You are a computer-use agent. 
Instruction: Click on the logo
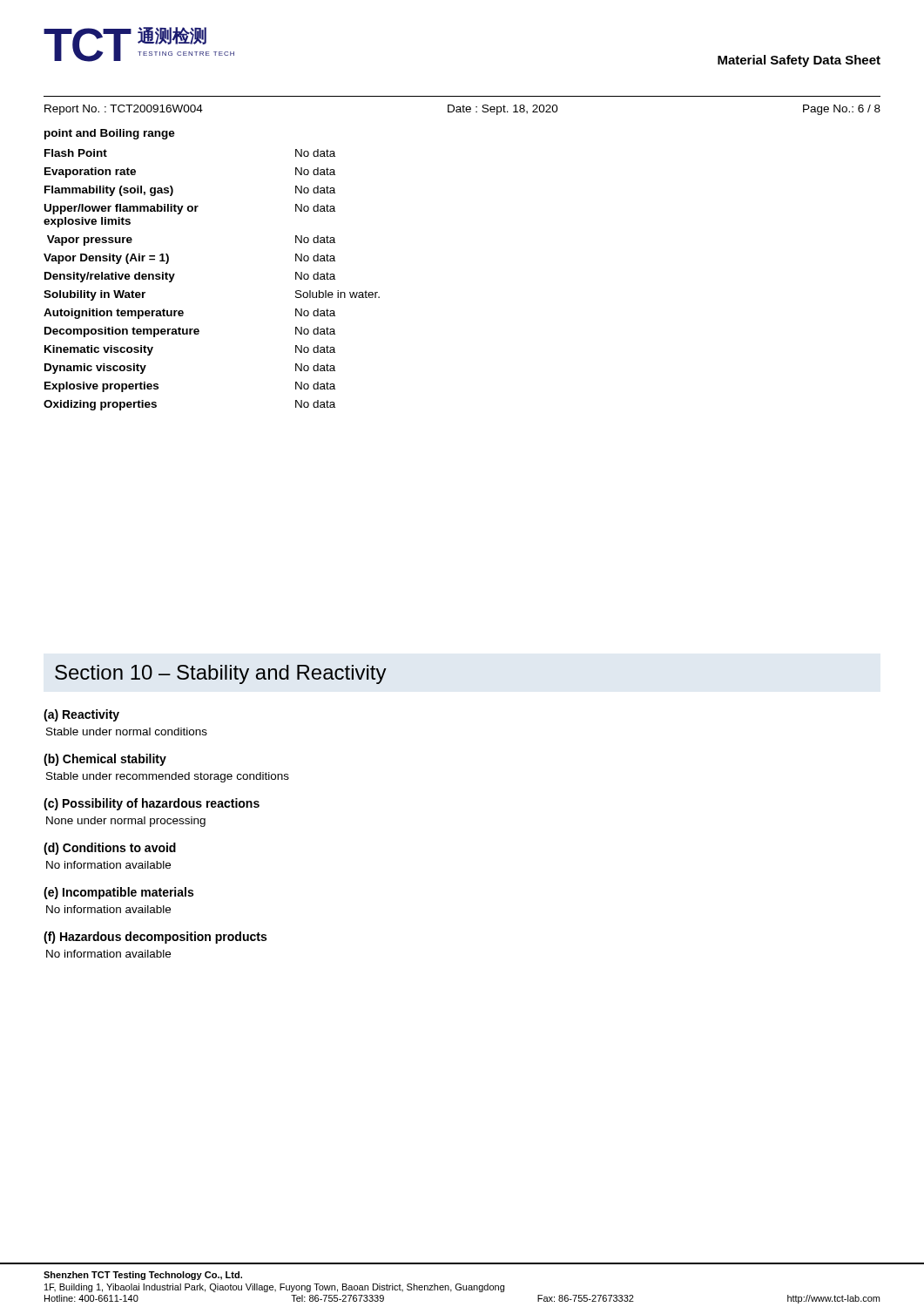(x=139, y=46)
